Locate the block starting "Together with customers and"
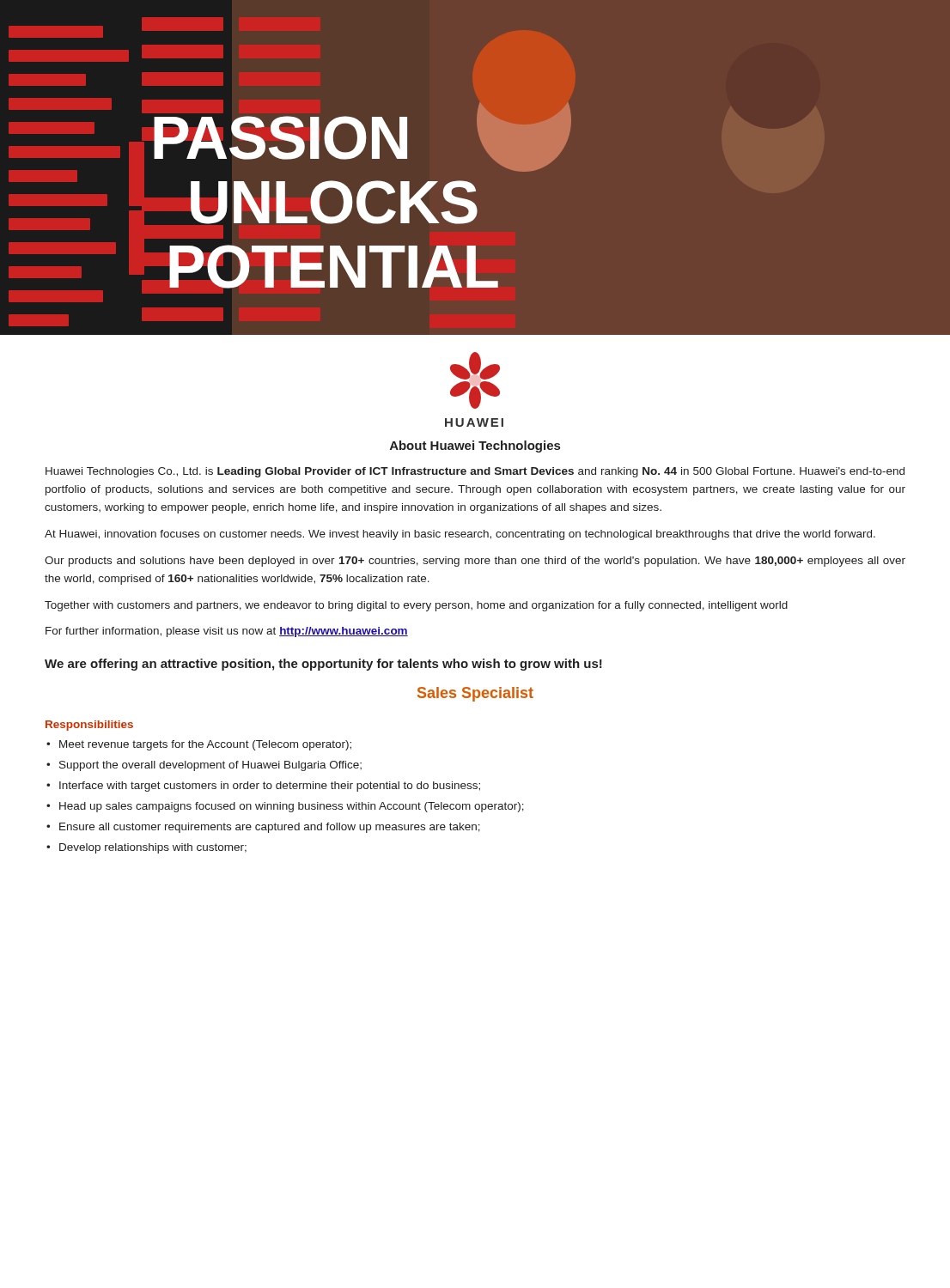This screenshot has width=950, height=1288. click(416, 605)
